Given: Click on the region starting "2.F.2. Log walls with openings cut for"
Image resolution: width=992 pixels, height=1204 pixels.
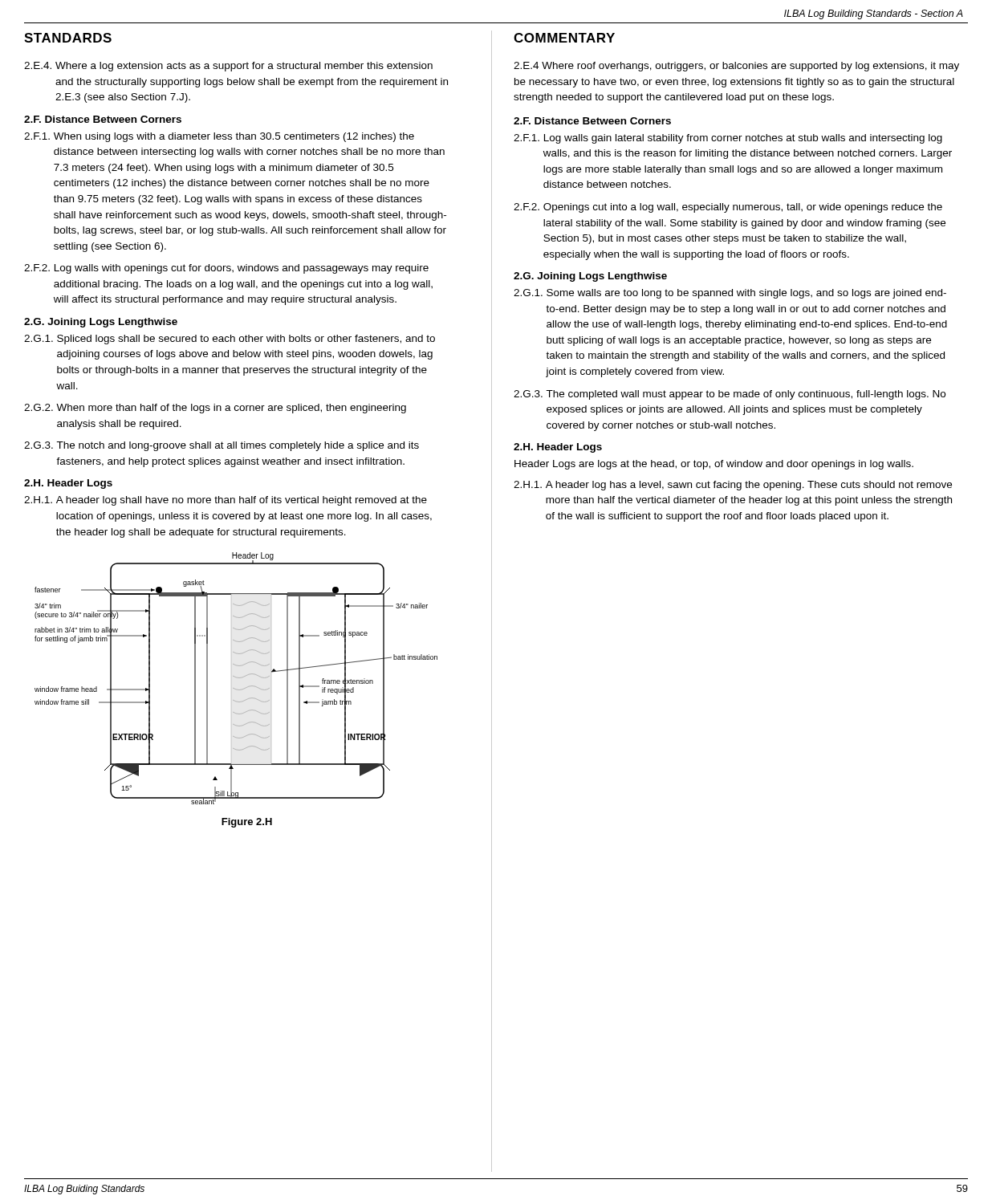Looking at the screenshot, I should pos(236,284).
